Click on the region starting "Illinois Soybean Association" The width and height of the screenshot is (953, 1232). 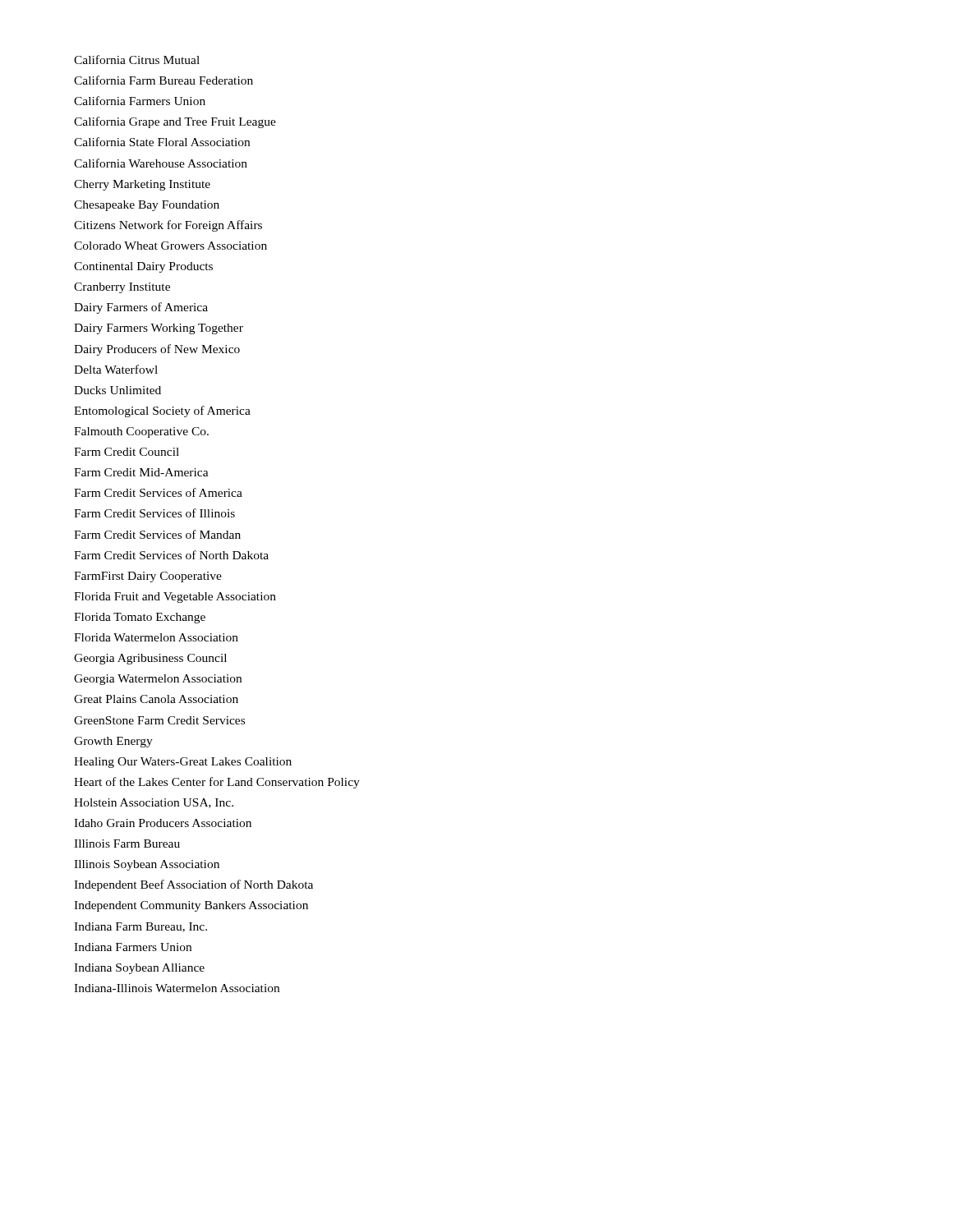point(147,864)
